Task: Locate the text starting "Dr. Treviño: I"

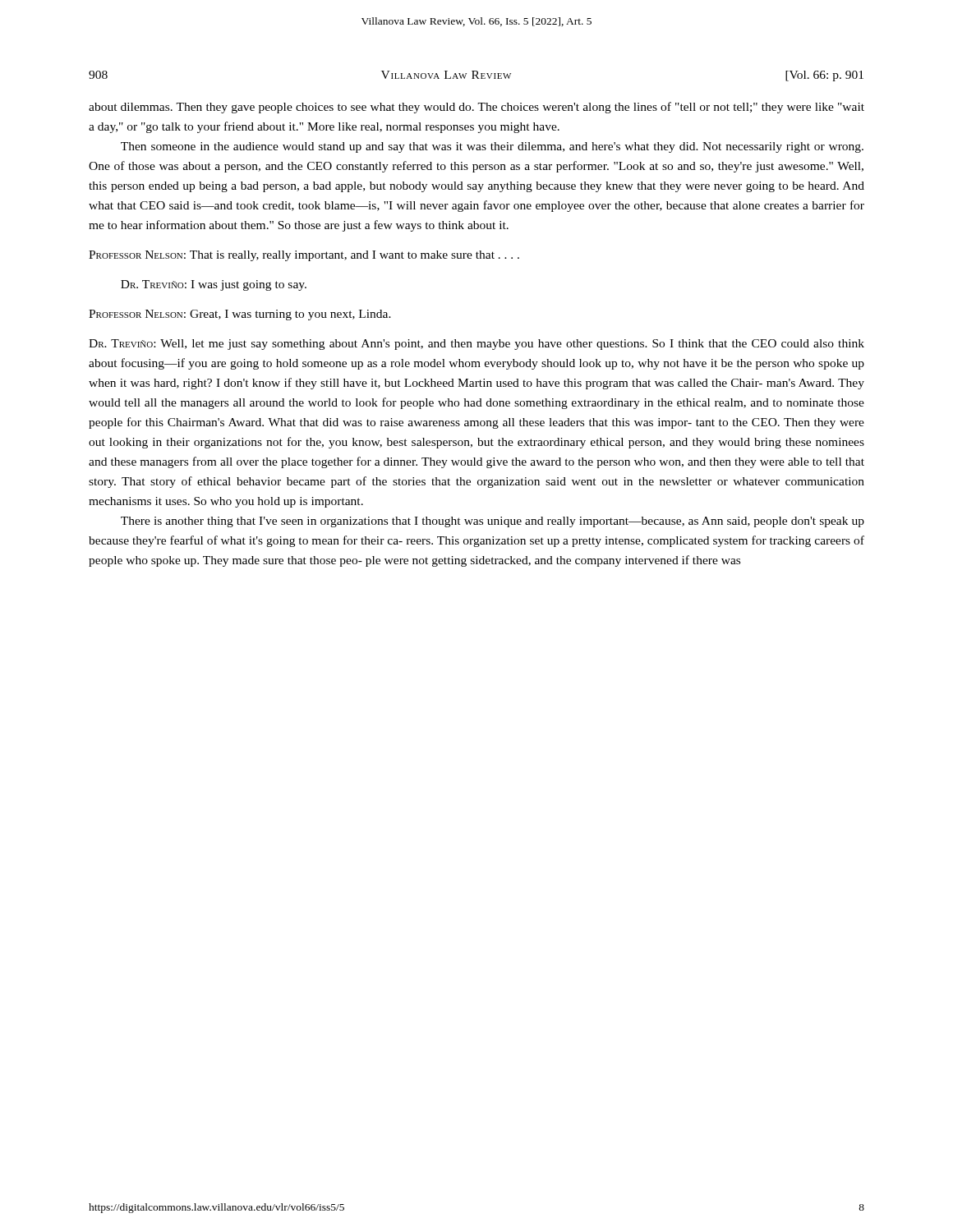Action: (214, 285)
